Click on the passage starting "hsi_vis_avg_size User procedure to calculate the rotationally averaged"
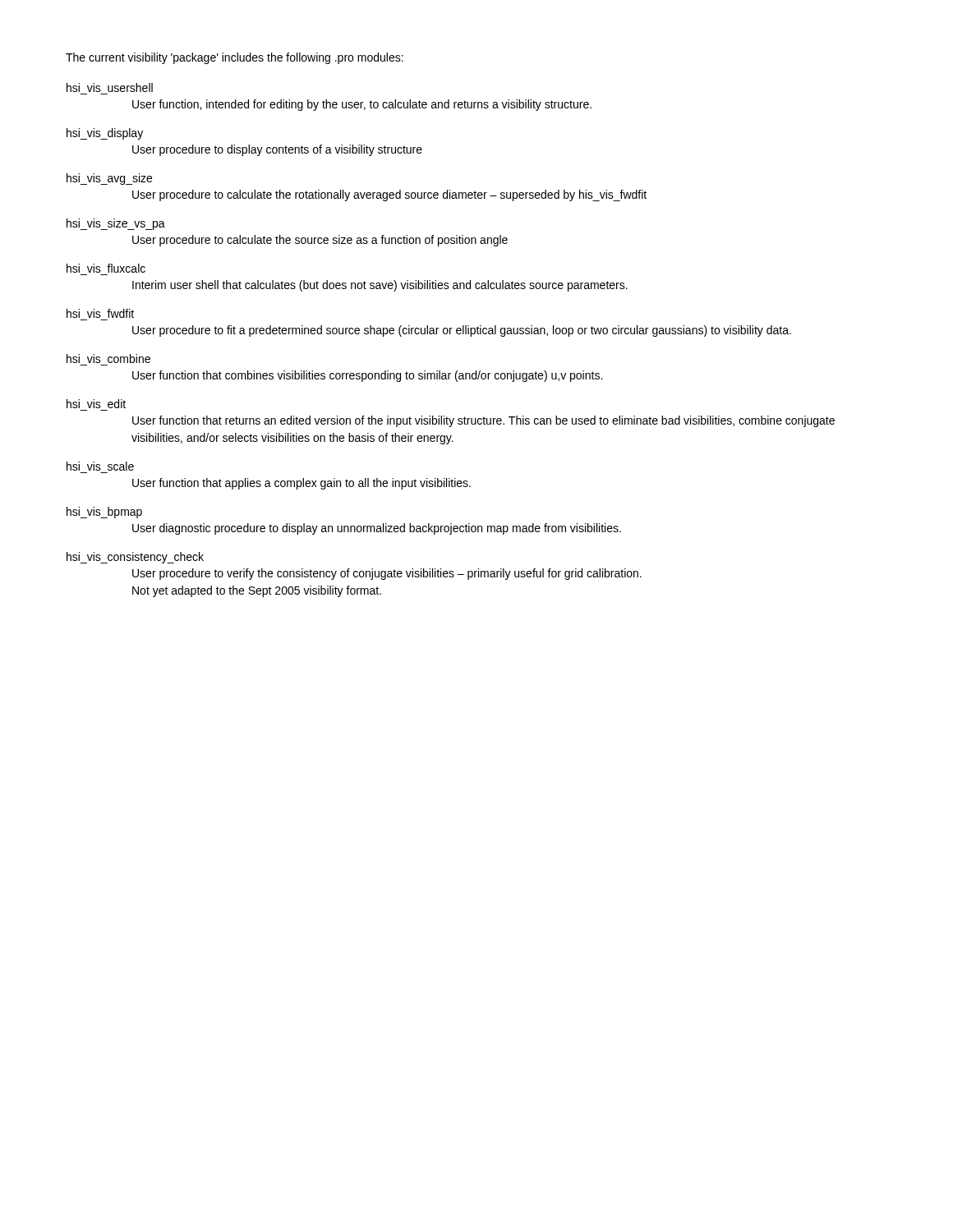 pyautogui.click(x=476, y=188)
